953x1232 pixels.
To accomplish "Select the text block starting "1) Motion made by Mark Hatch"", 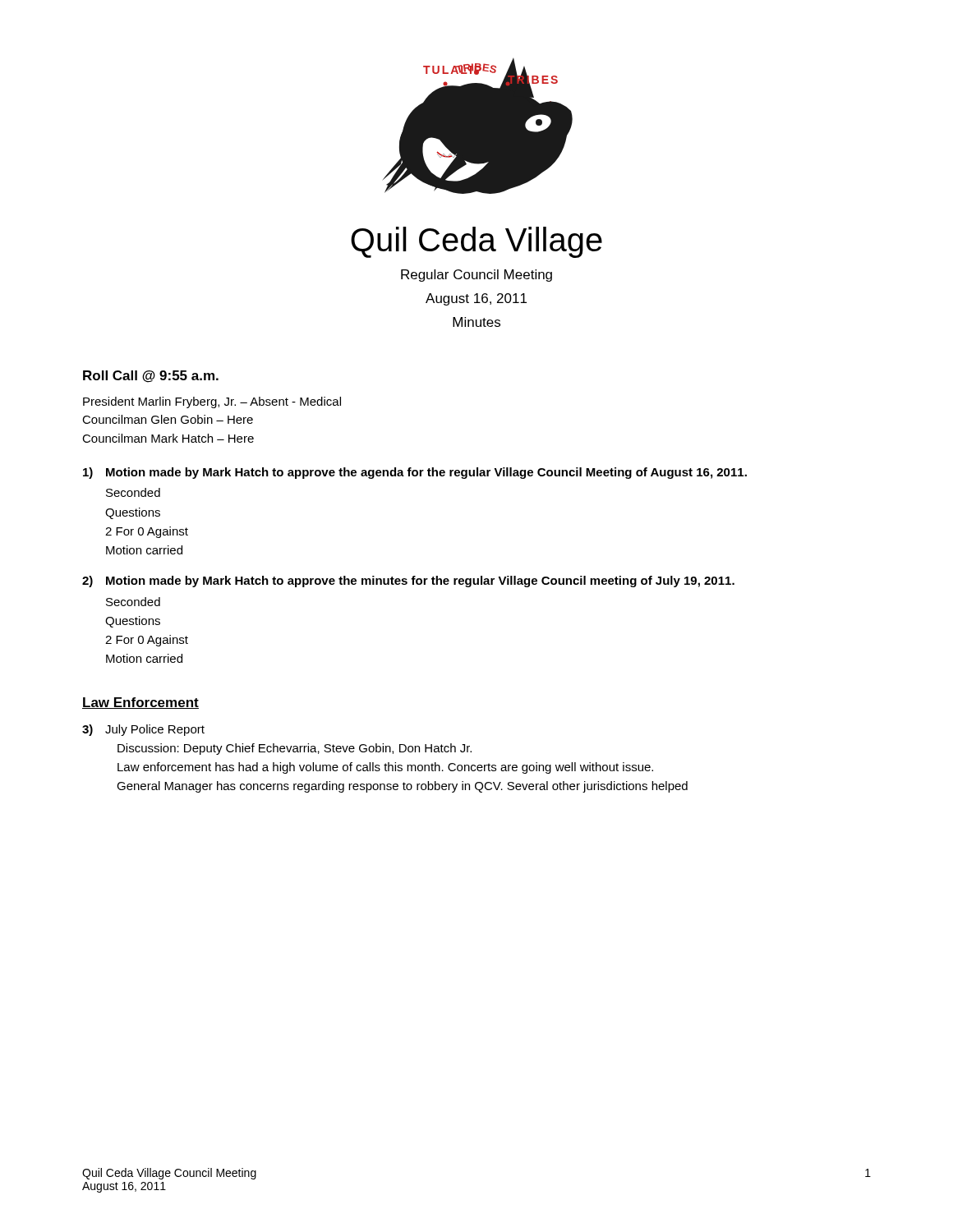I will 415,473.
